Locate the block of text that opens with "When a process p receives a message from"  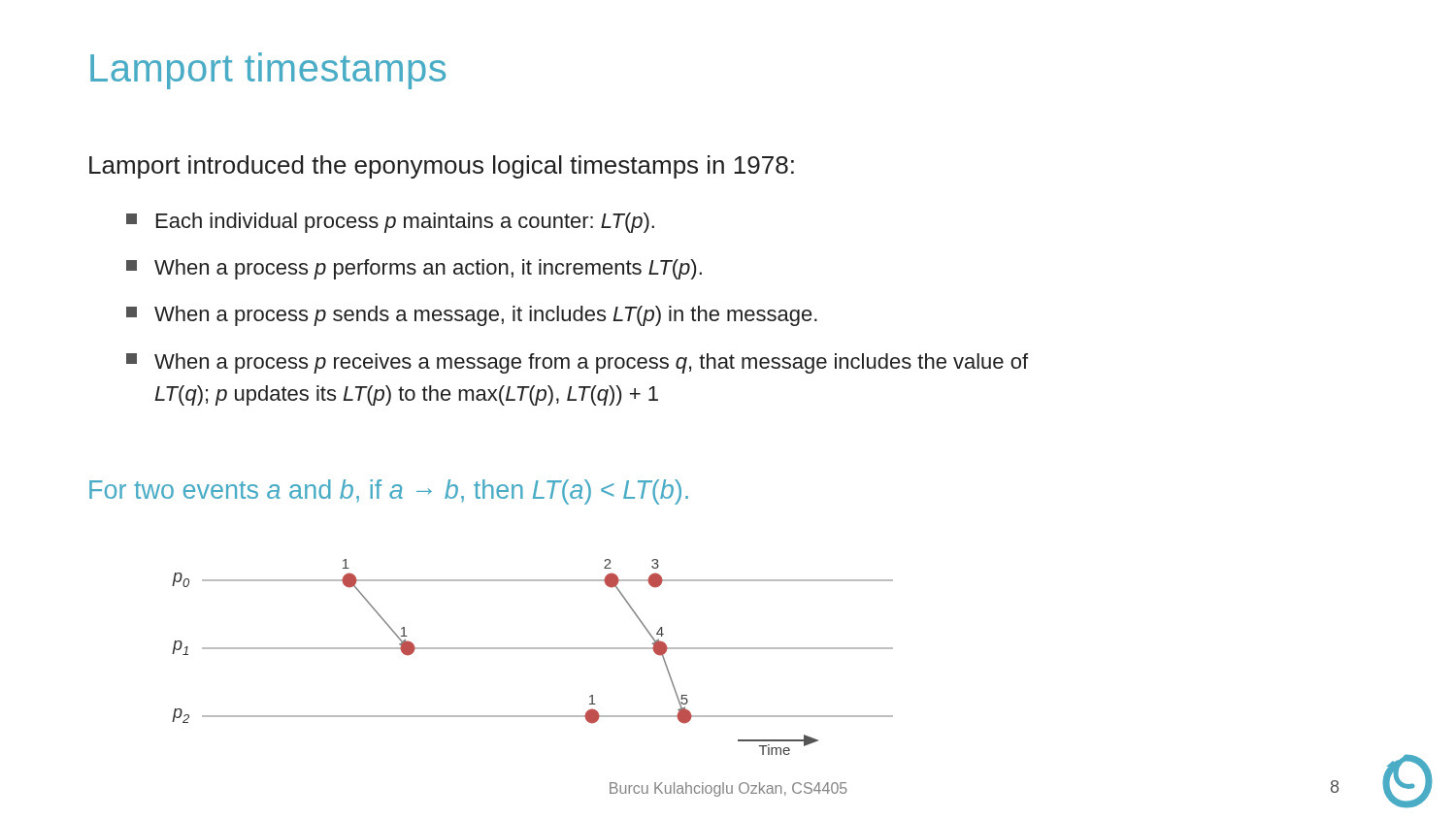[577, 377]
